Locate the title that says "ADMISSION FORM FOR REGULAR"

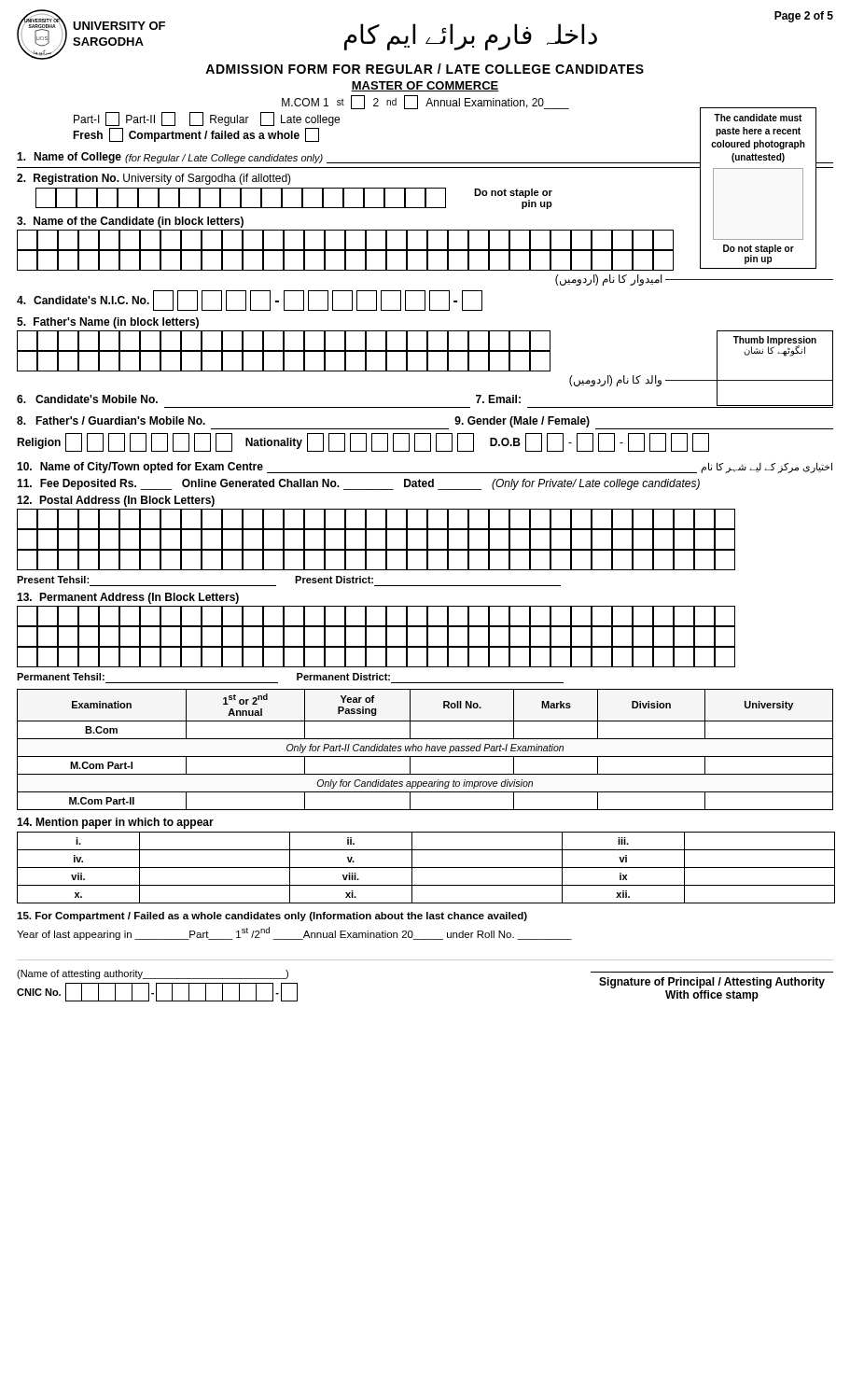(425, 69)
